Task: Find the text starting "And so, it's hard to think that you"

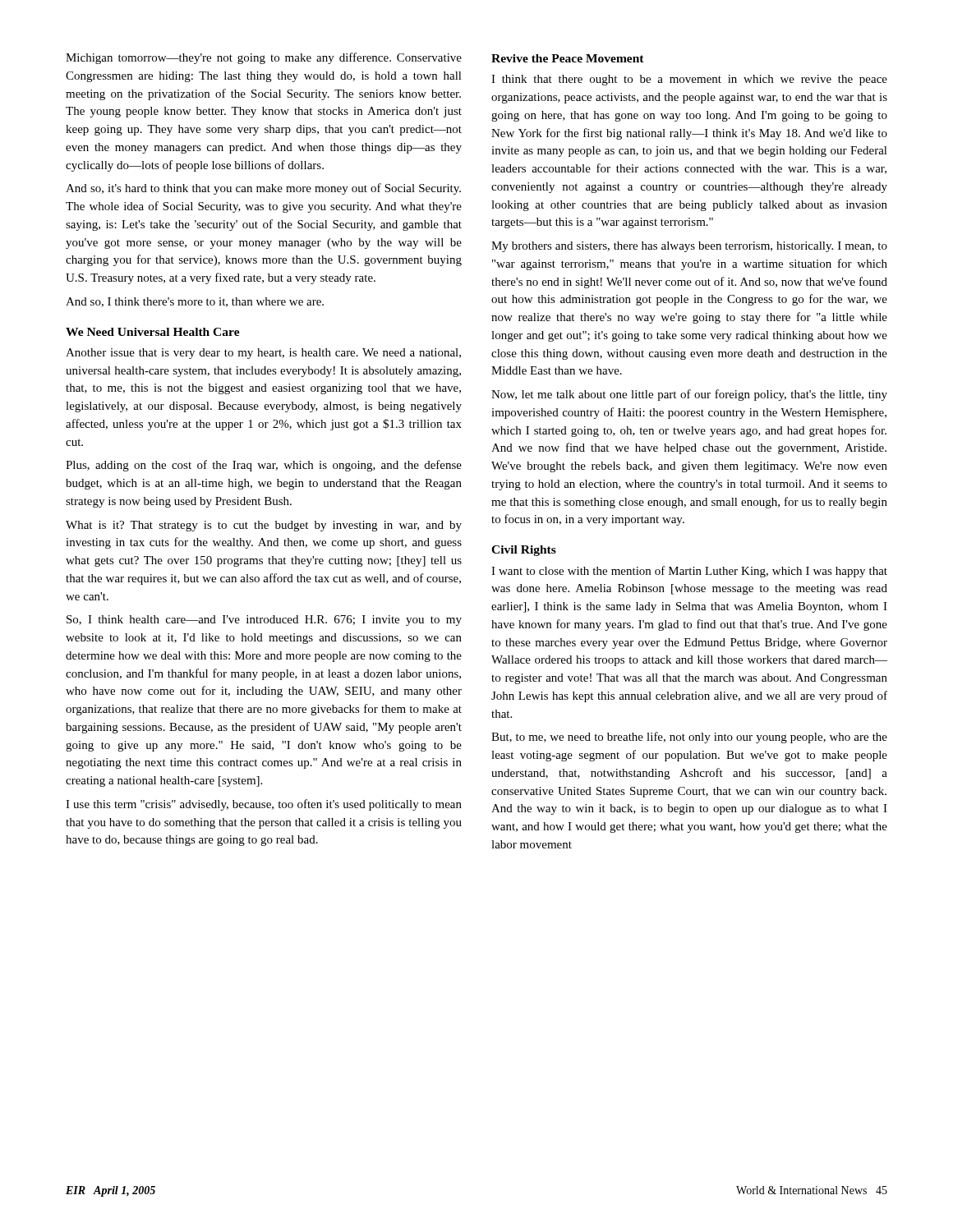Action: [x=264, y=234]
